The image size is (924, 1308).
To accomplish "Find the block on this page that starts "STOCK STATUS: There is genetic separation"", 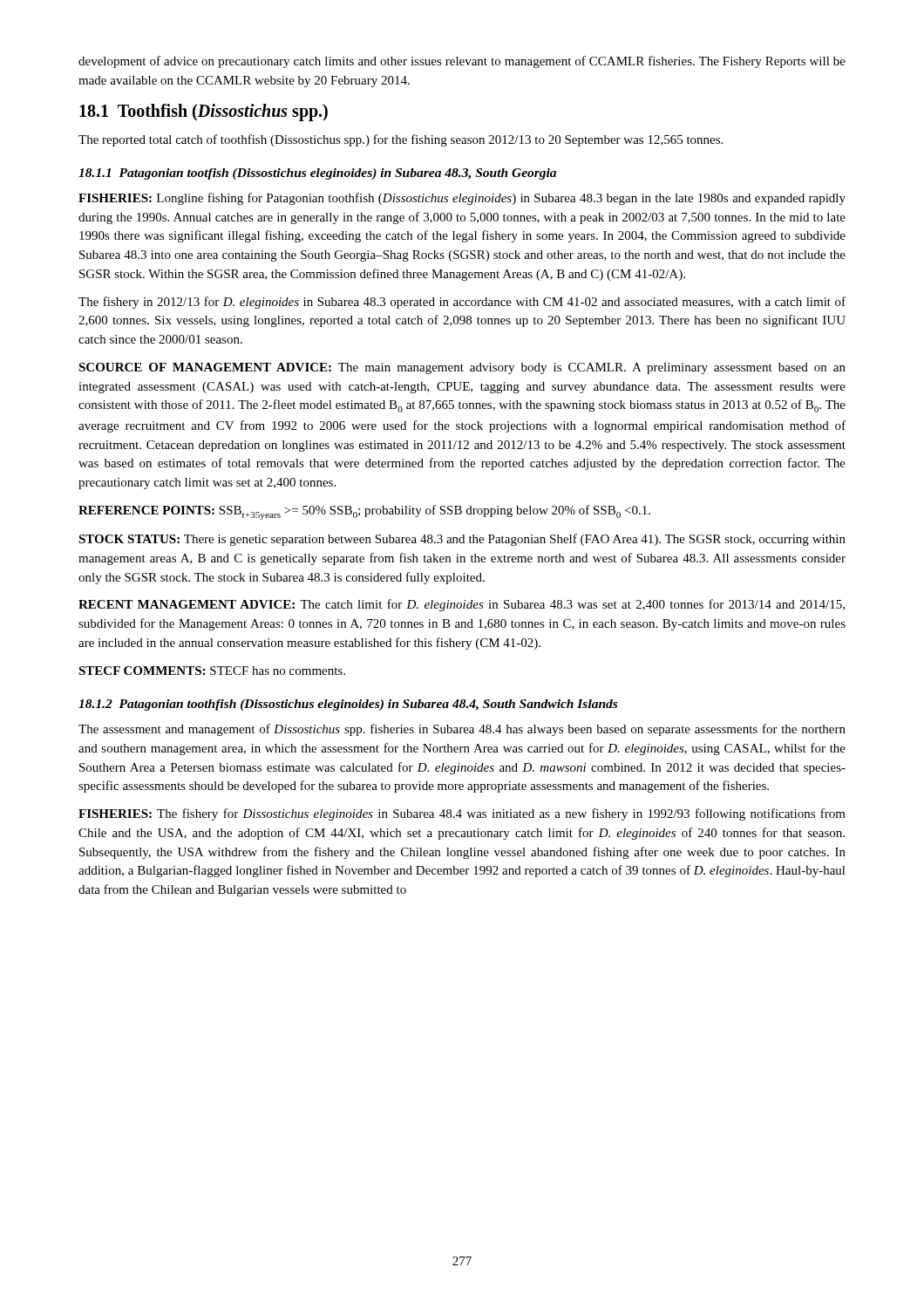I will tap(462, 559).
